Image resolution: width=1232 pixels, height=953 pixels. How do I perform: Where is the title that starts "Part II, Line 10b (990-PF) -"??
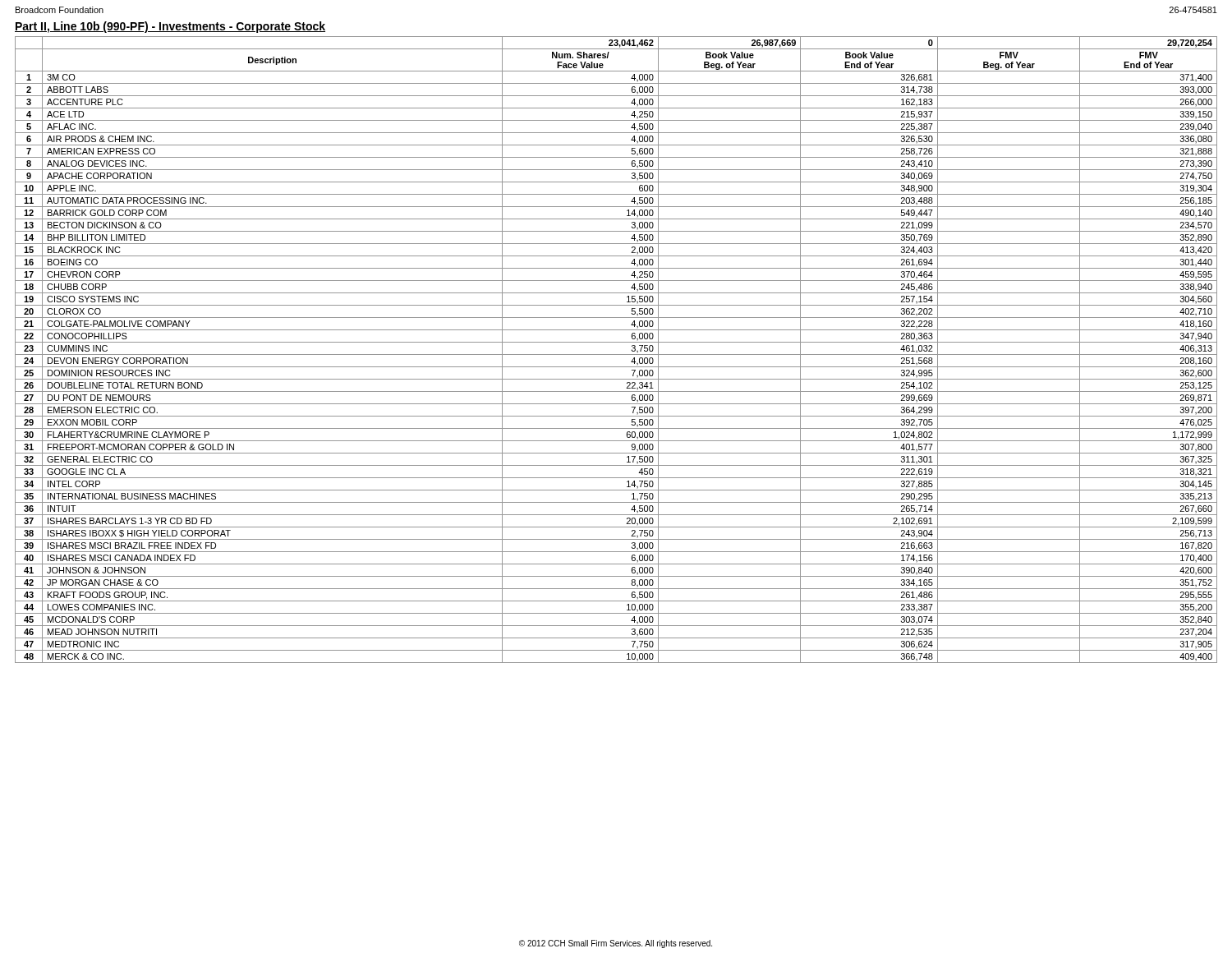click(x=170, y=26)
